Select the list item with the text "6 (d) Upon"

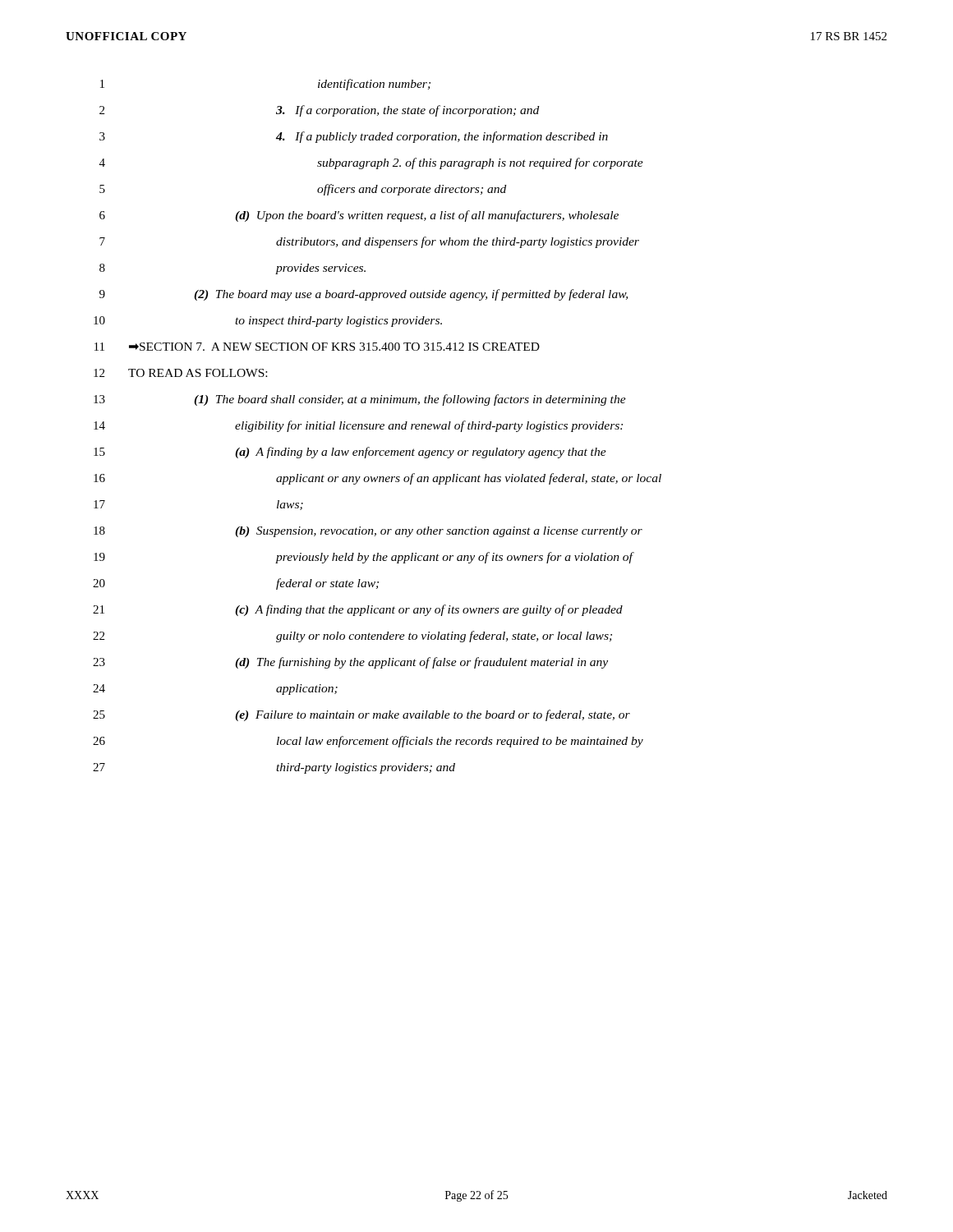tap(476, 215)
